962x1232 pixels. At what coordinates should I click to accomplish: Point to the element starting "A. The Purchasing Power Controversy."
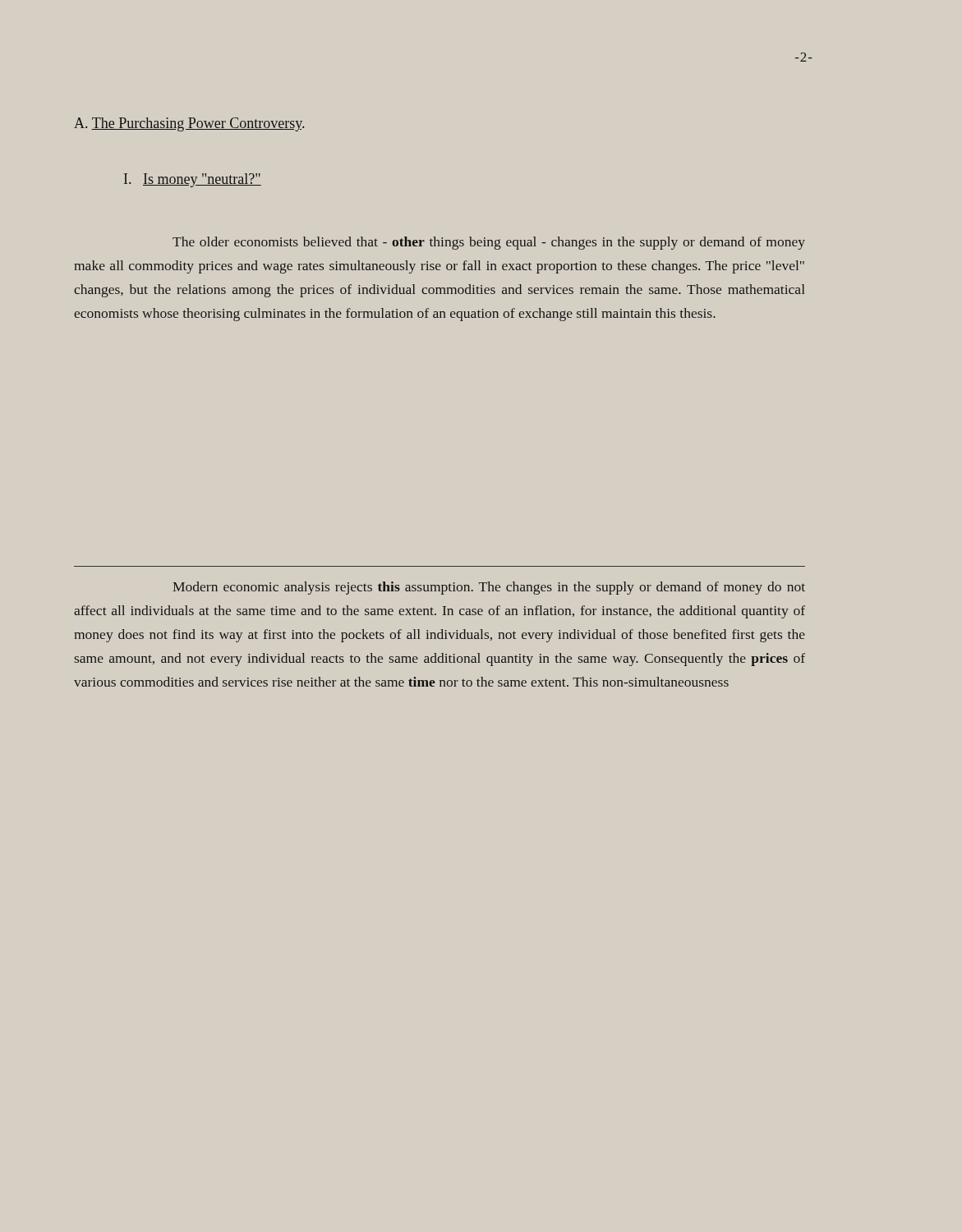(x=190, y=123)
